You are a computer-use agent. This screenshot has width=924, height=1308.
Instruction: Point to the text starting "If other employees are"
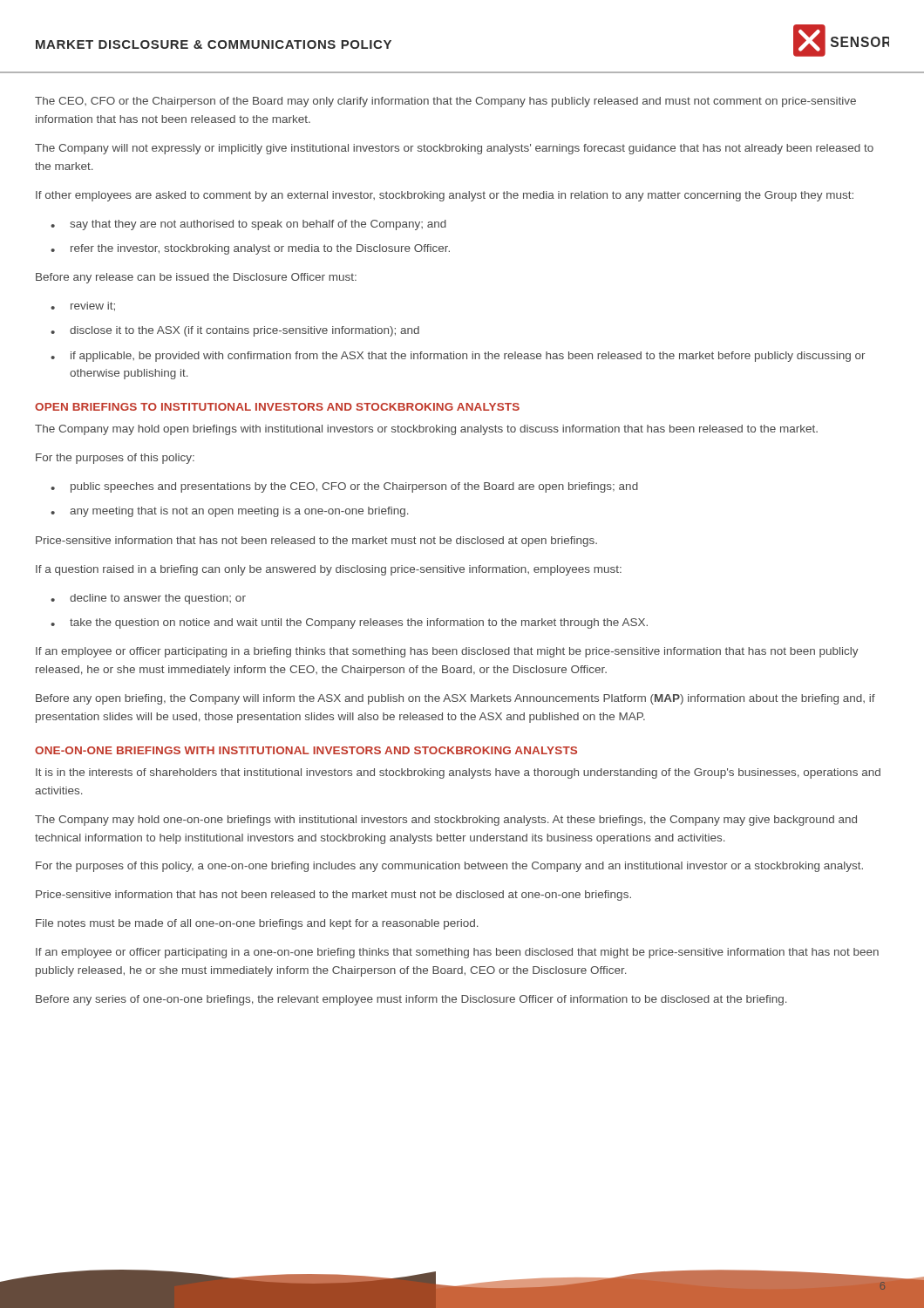click(445, 195)
